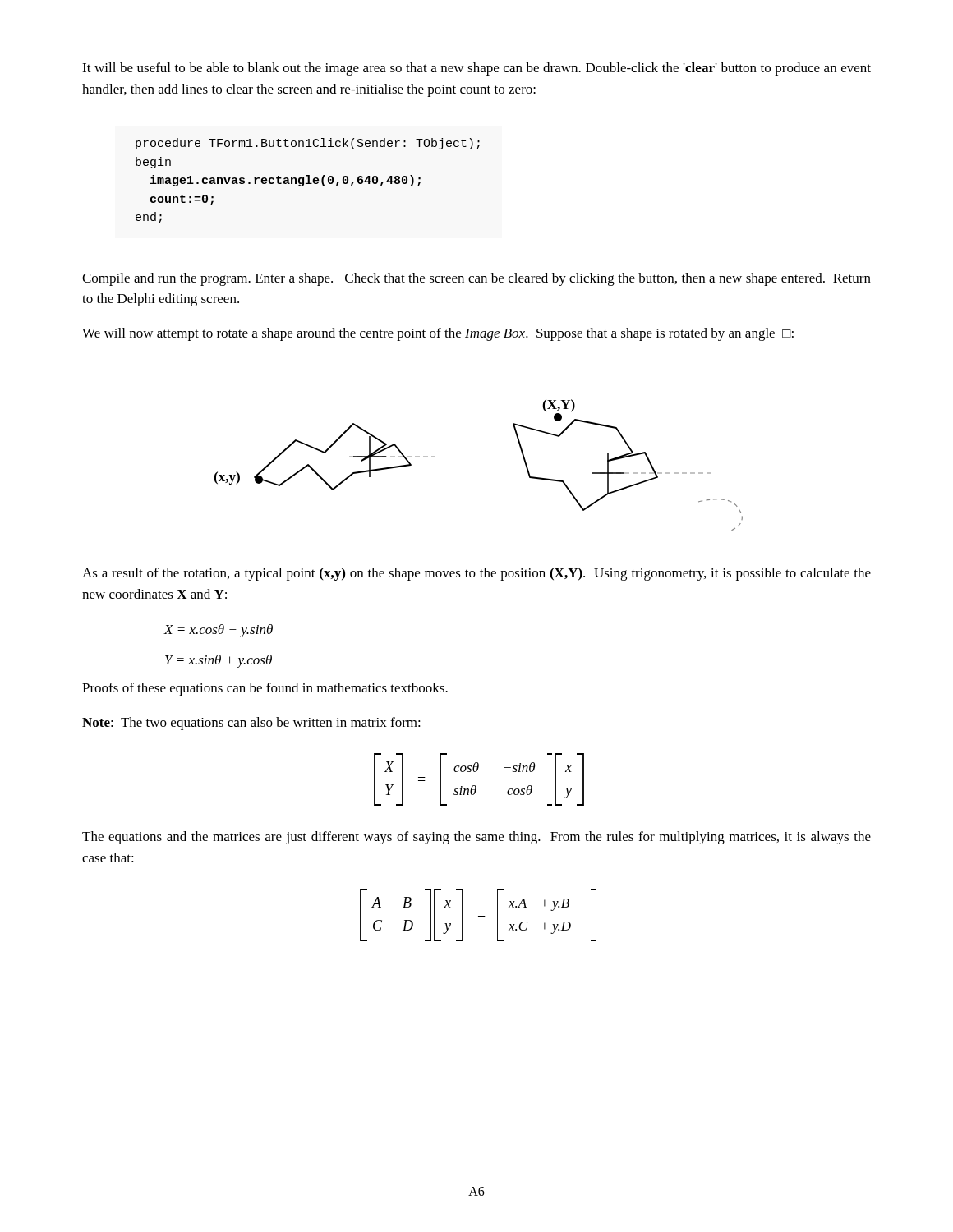Image resolution: width=953 pixels, height=1232 pixels.
Task: Click on the text block that says "As a result of the"
Action: [x=476, y=583]
